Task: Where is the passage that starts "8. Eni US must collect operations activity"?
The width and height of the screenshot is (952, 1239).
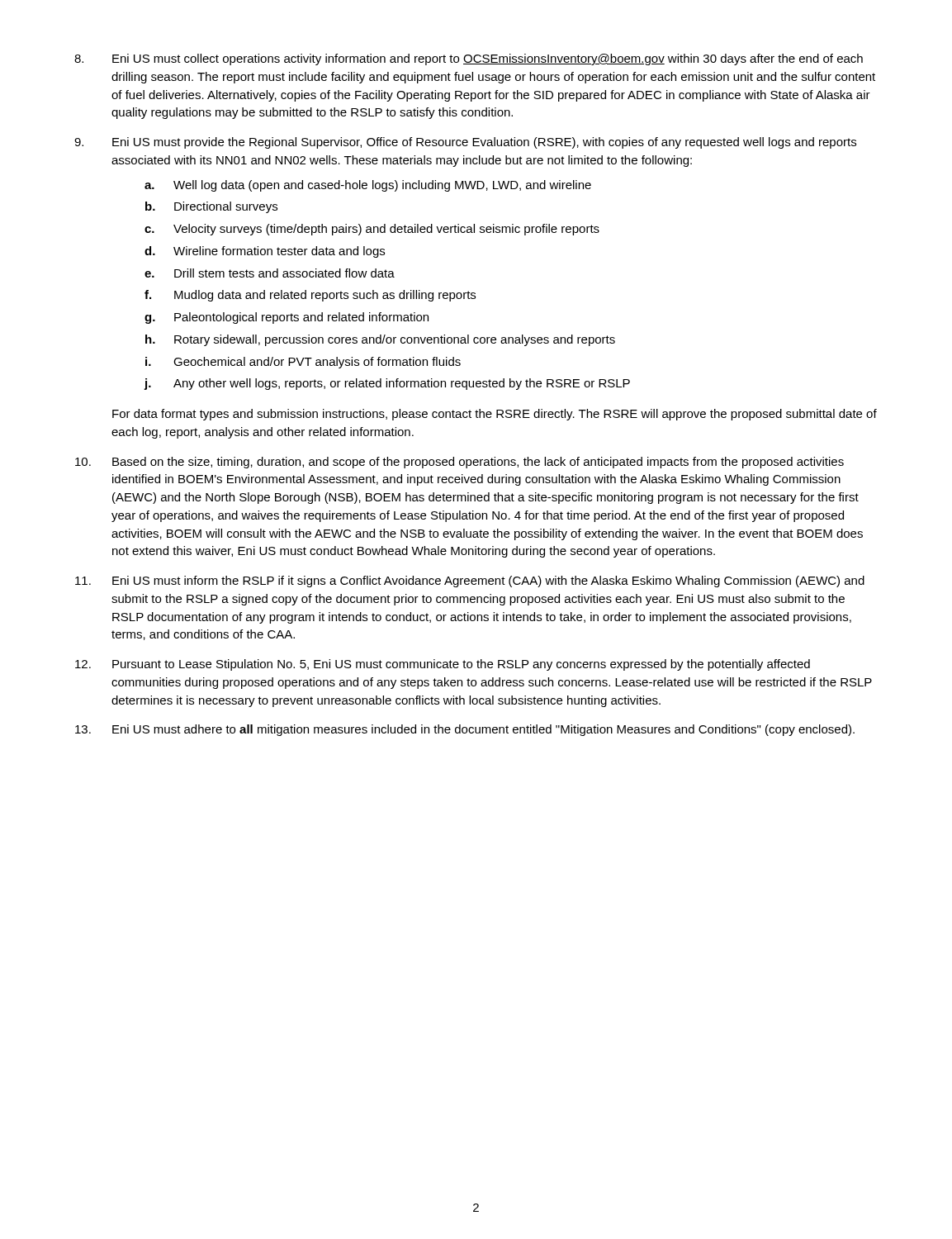Action: click(x=476, y=85)
